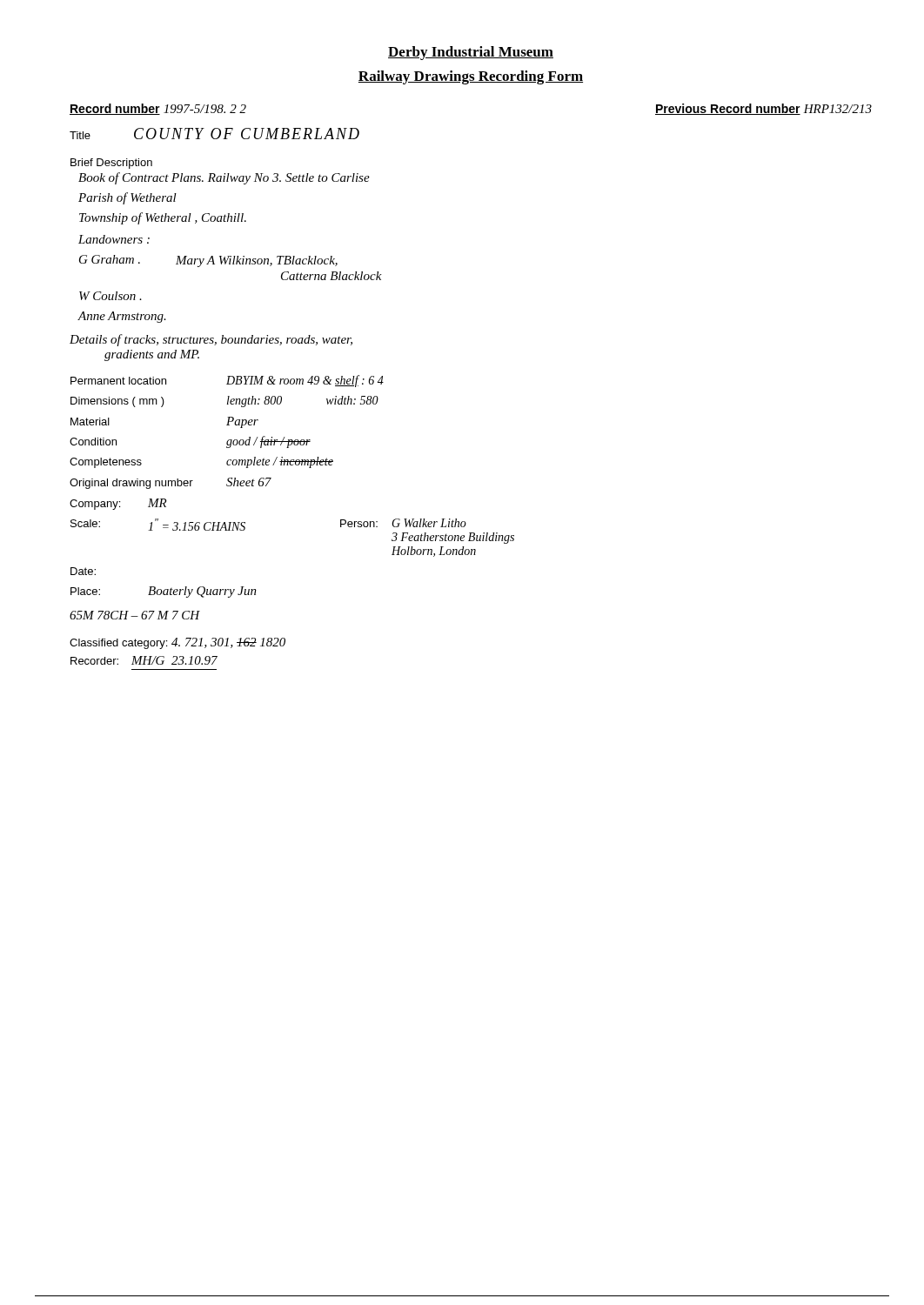
Task: Click on the text block that says "Condition good / fair /"
Action: (x=92, y=442)
